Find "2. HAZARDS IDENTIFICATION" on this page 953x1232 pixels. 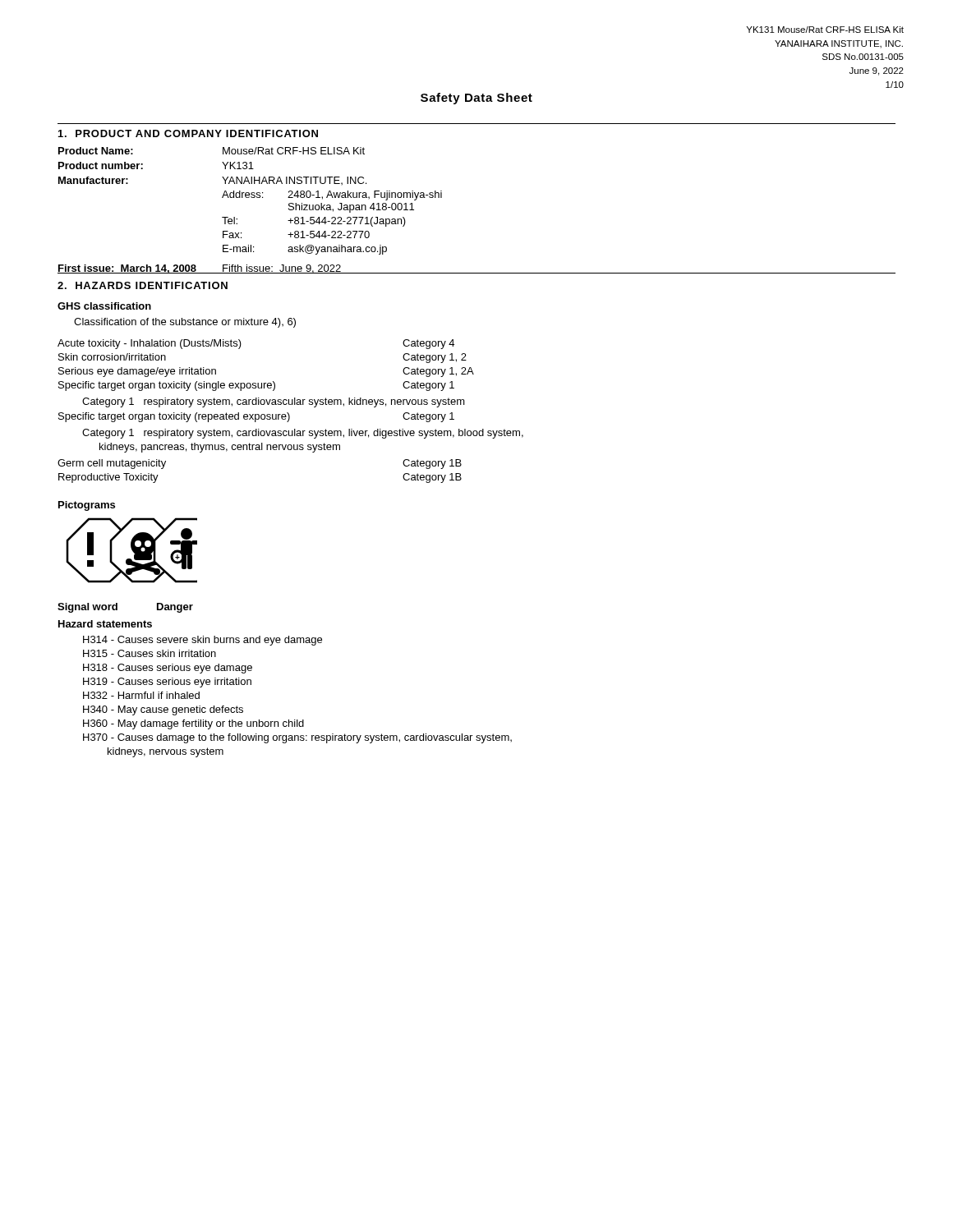(x=143, y=285)
